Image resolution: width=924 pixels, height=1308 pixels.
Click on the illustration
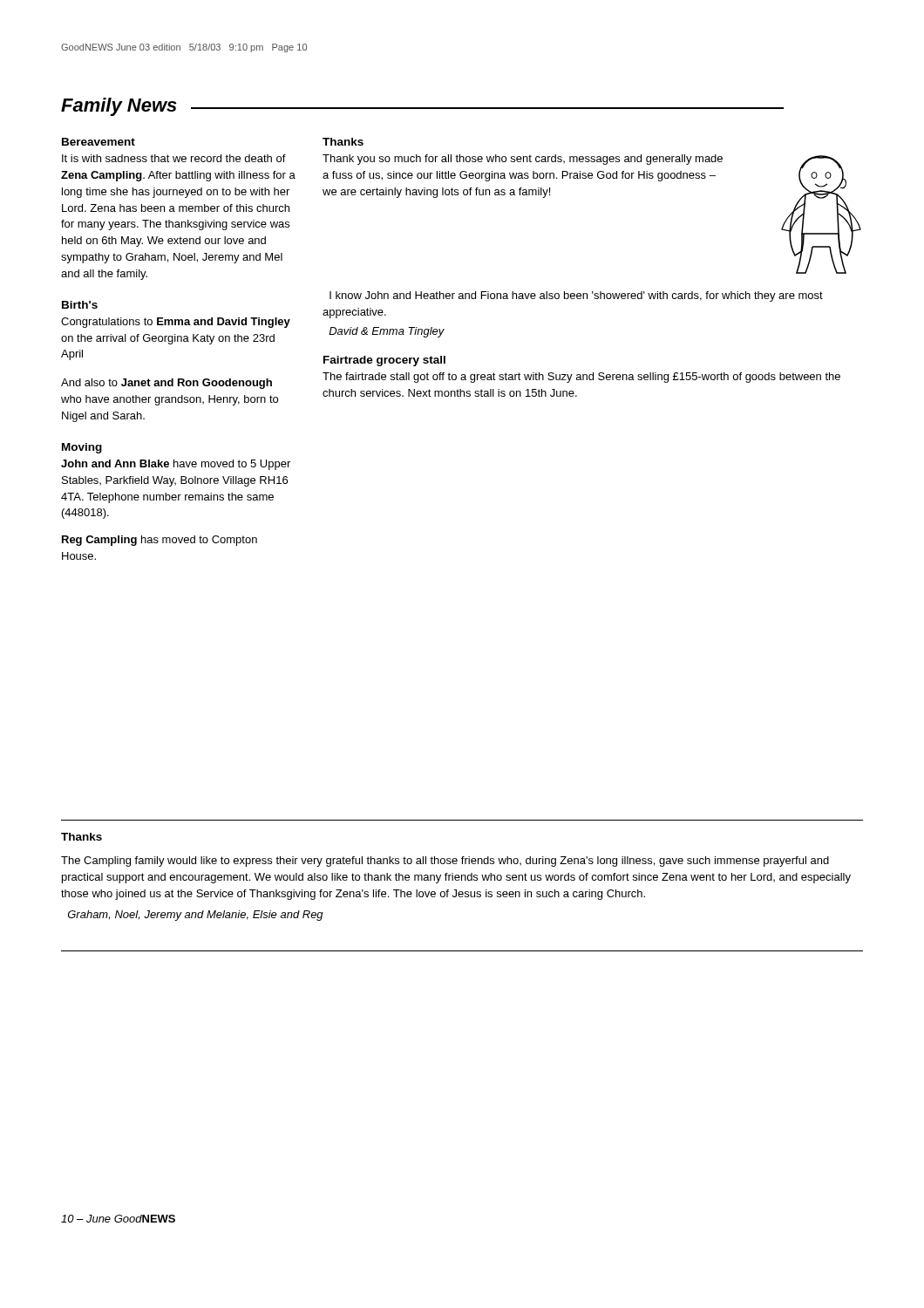(x=798, y=218)
